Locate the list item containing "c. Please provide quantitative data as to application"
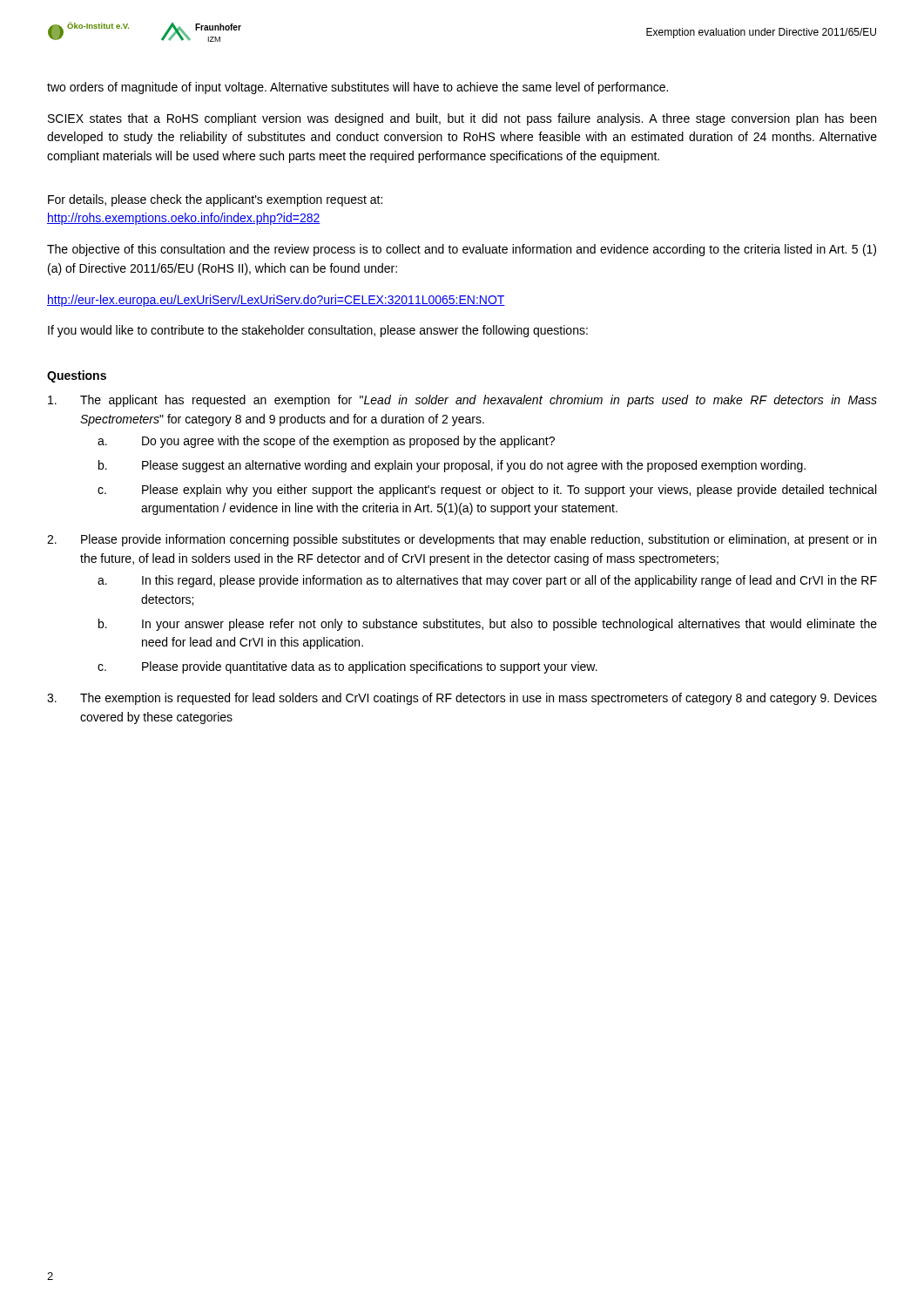 pyautogui.click(x=479, y=667)
